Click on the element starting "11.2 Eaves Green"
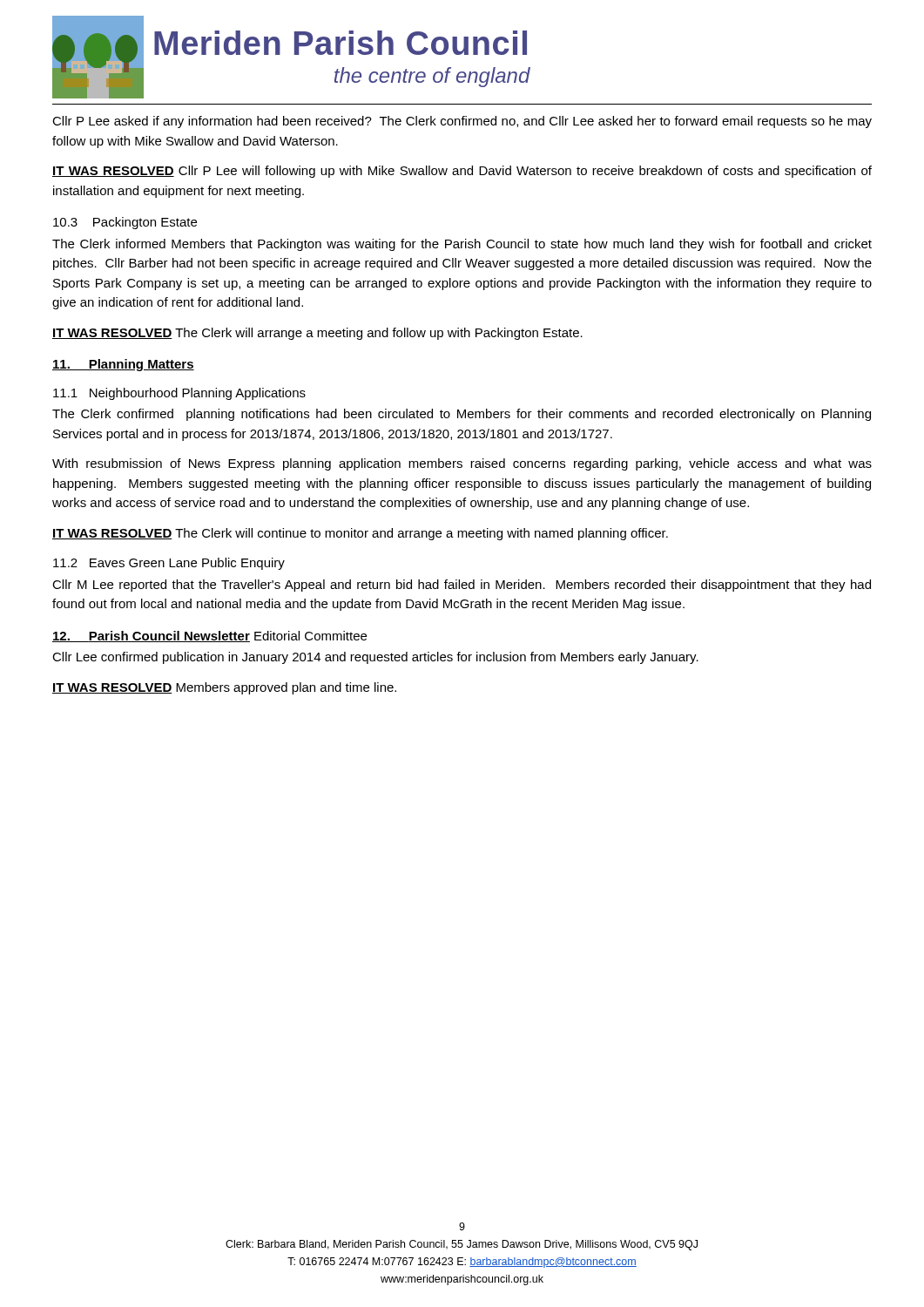This screenshot has height=1307, width=924. pos(169,564)
